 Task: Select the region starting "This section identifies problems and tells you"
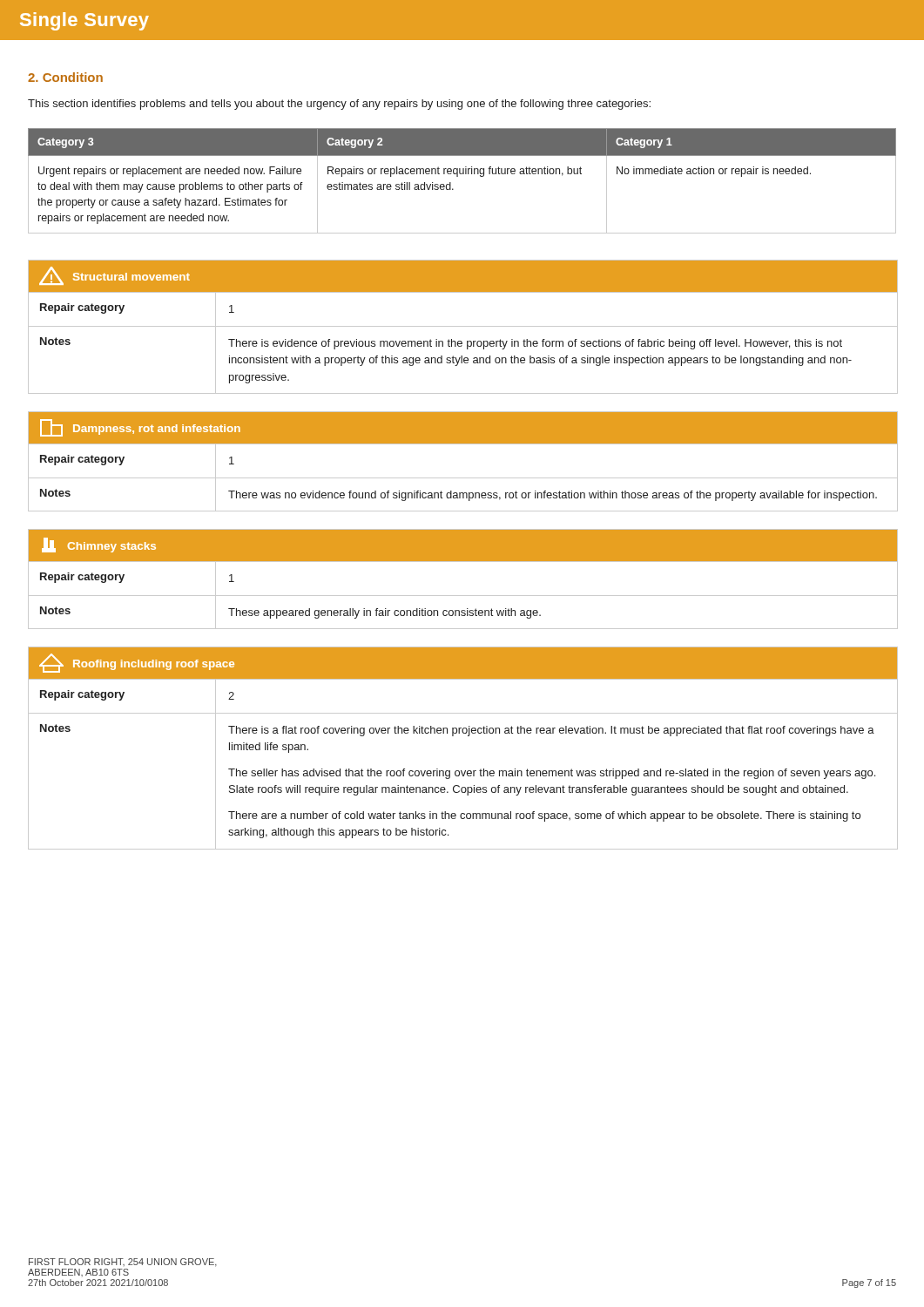click(340, 103)
